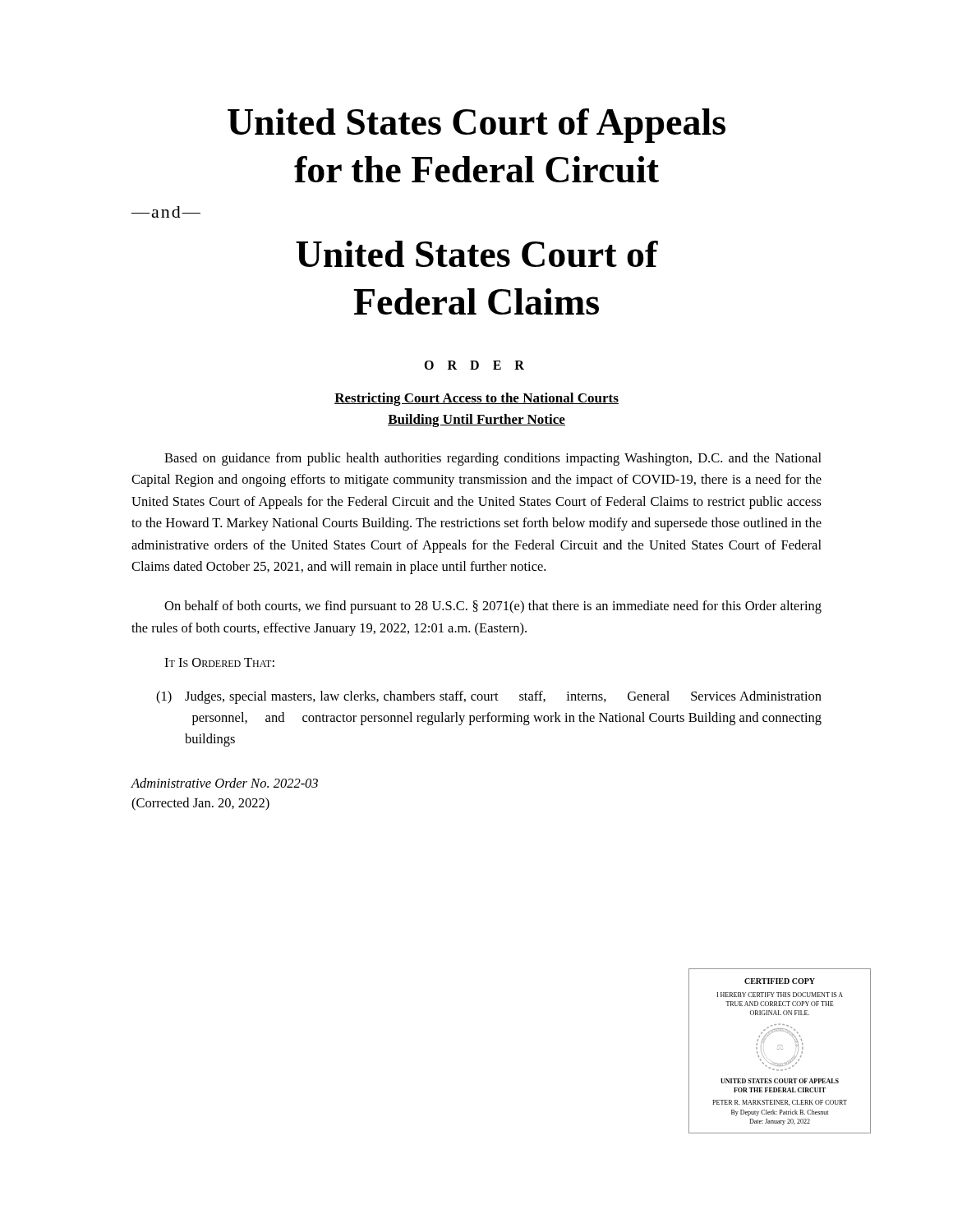Image resolution: width=953 pixels, height=1232 pixels.
Task: Locate the region starting "It Is Ordered That:"
Action: 220,663
